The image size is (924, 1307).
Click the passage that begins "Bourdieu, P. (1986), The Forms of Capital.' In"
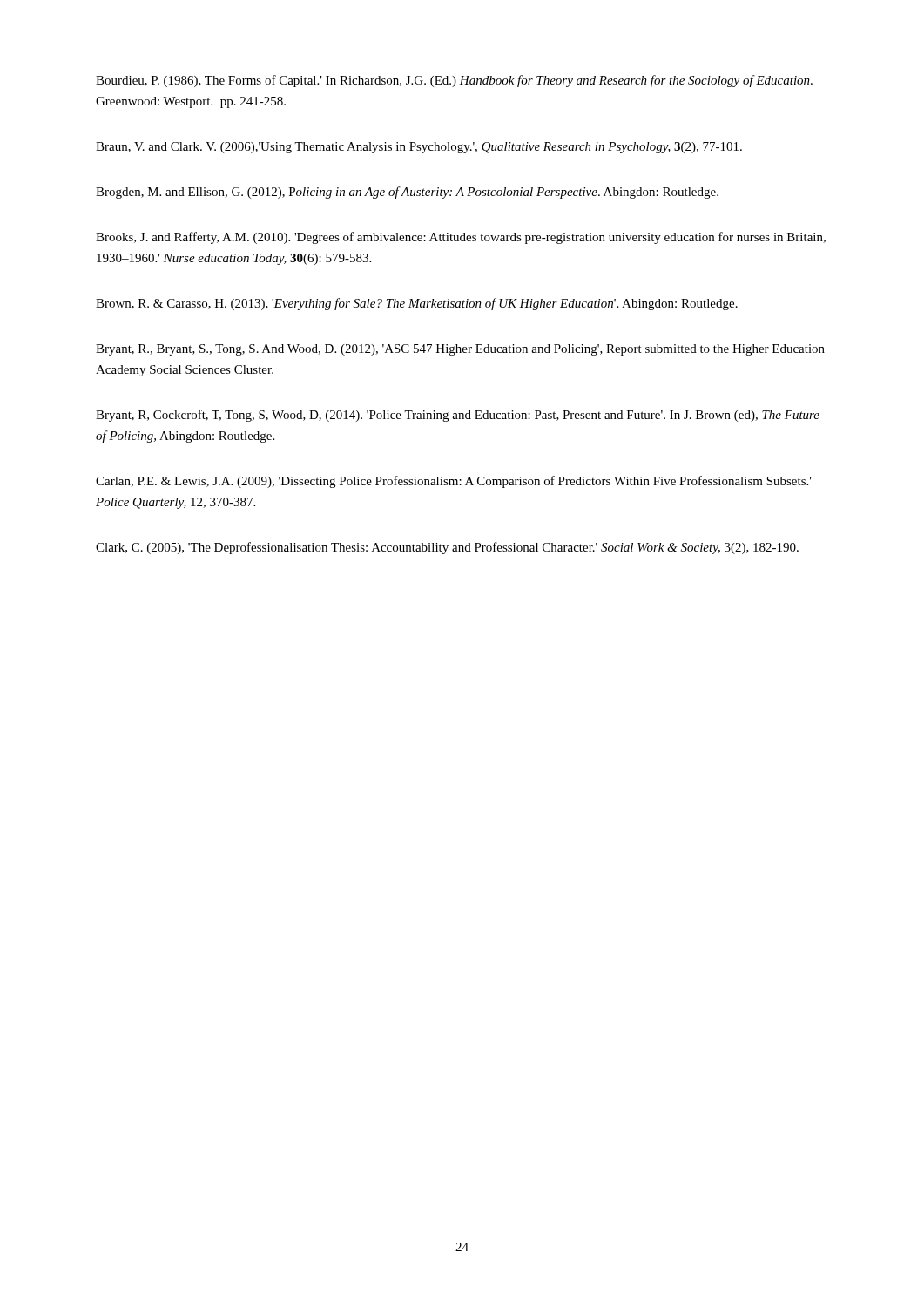[x=455, y=91]
